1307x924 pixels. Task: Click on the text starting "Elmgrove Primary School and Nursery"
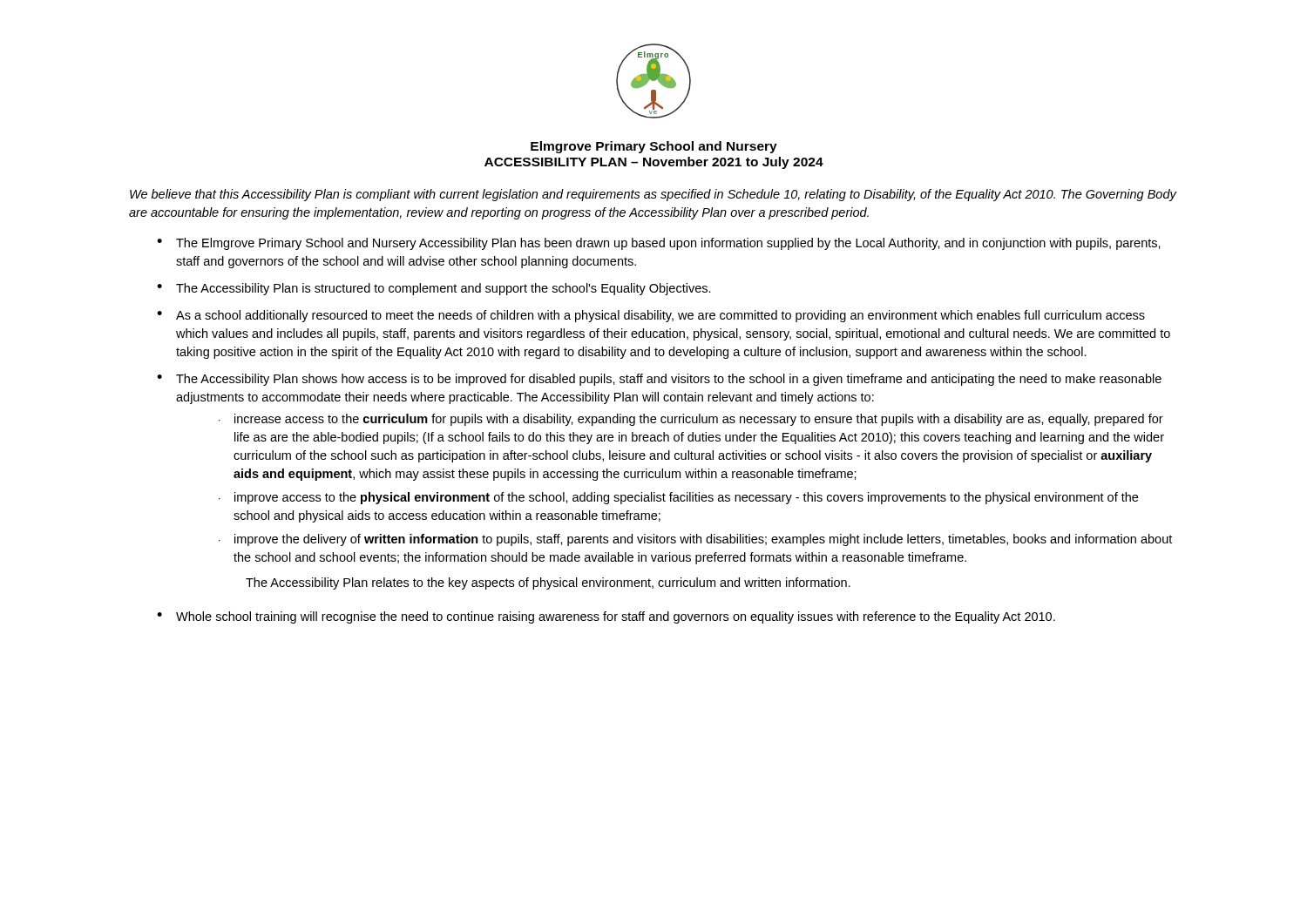(x=654, y=154)
